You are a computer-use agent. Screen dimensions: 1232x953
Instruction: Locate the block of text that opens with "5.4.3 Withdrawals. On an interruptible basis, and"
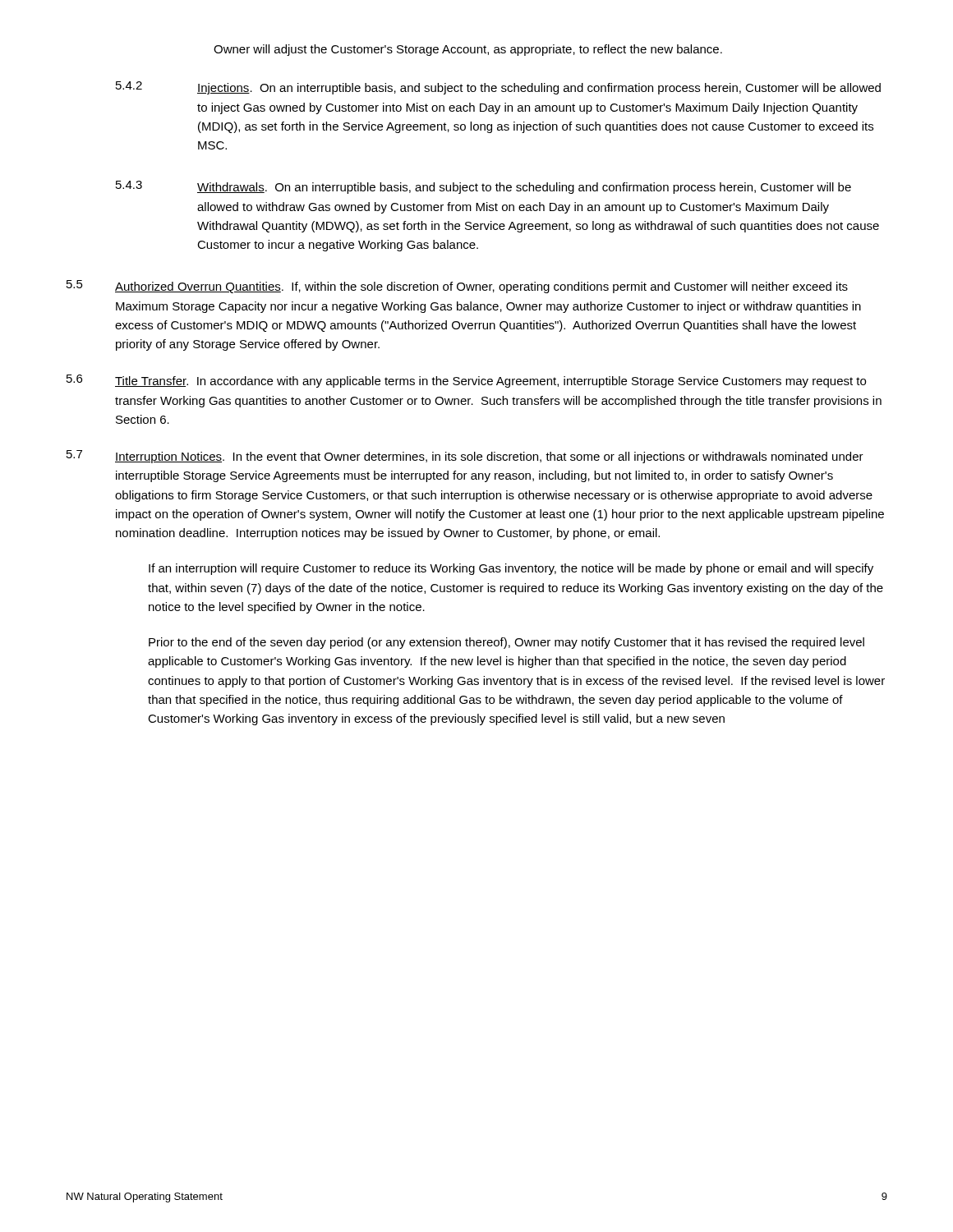pyautogui.click(x=501, y=216)
